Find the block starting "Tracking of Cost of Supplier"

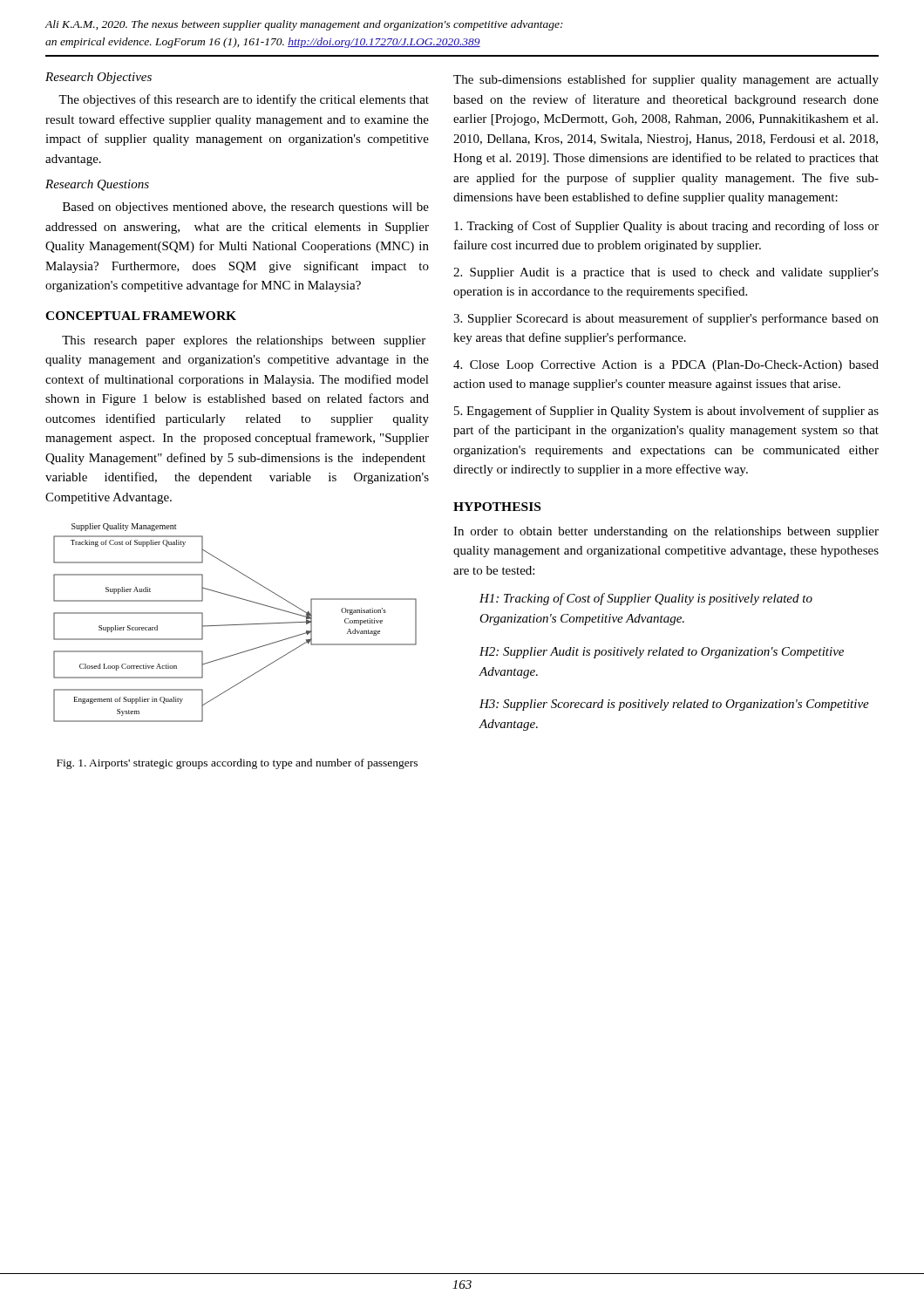666,235
